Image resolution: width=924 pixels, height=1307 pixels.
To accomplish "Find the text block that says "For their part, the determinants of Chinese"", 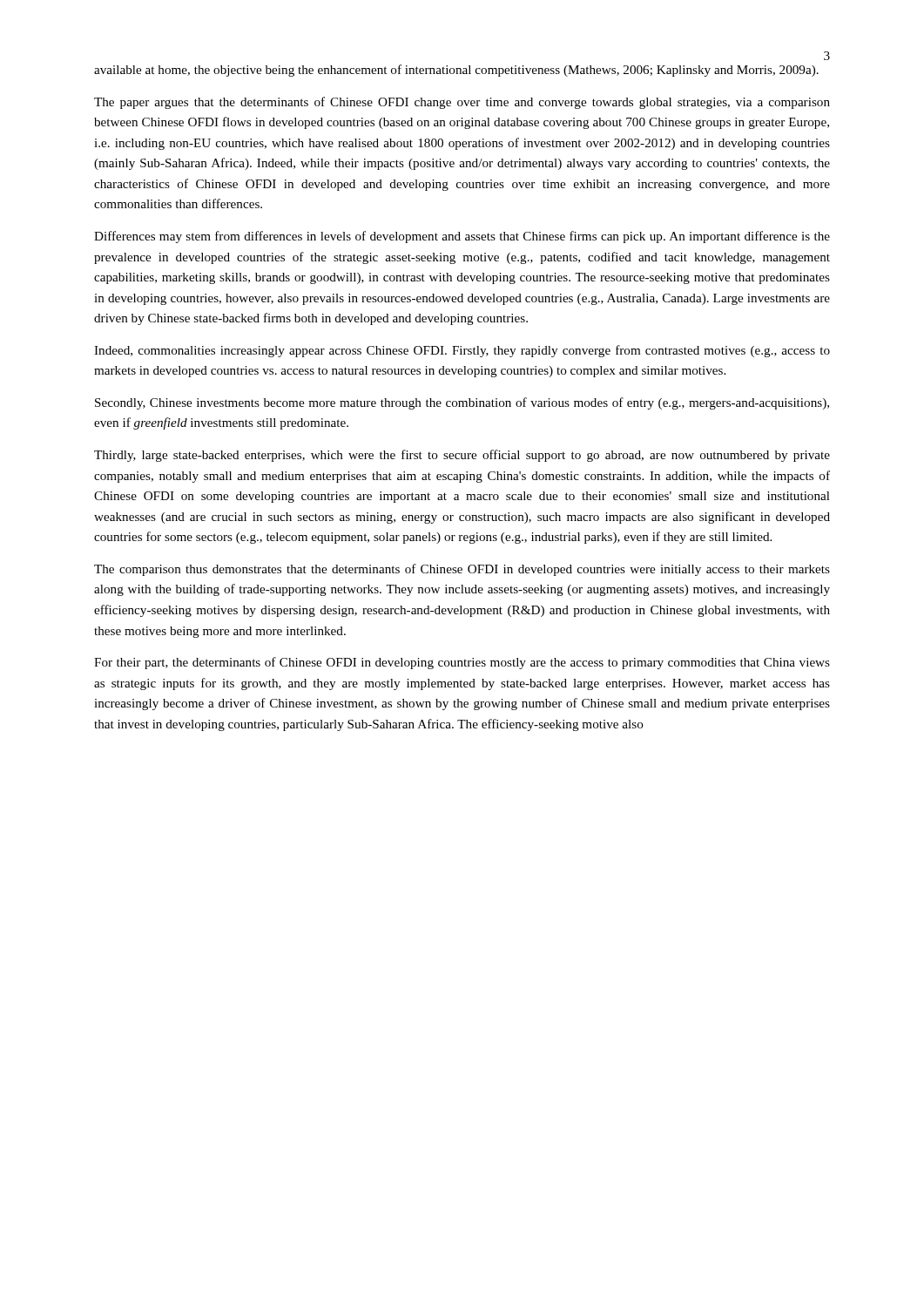I will (462, 693).
